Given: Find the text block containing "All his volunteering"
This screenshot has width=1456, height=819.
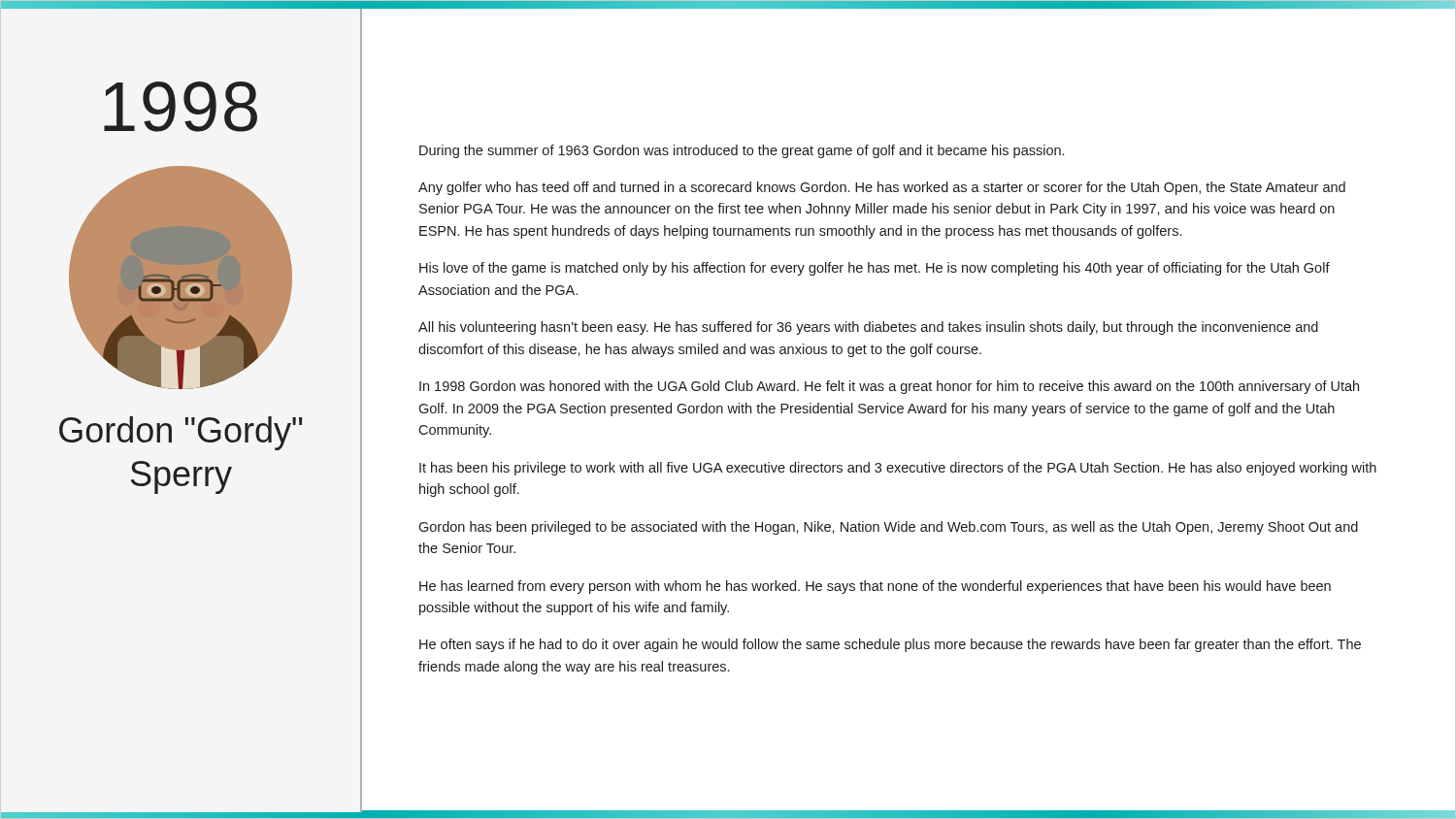Looking at the screenshot, I should click(x=868, y=338).
